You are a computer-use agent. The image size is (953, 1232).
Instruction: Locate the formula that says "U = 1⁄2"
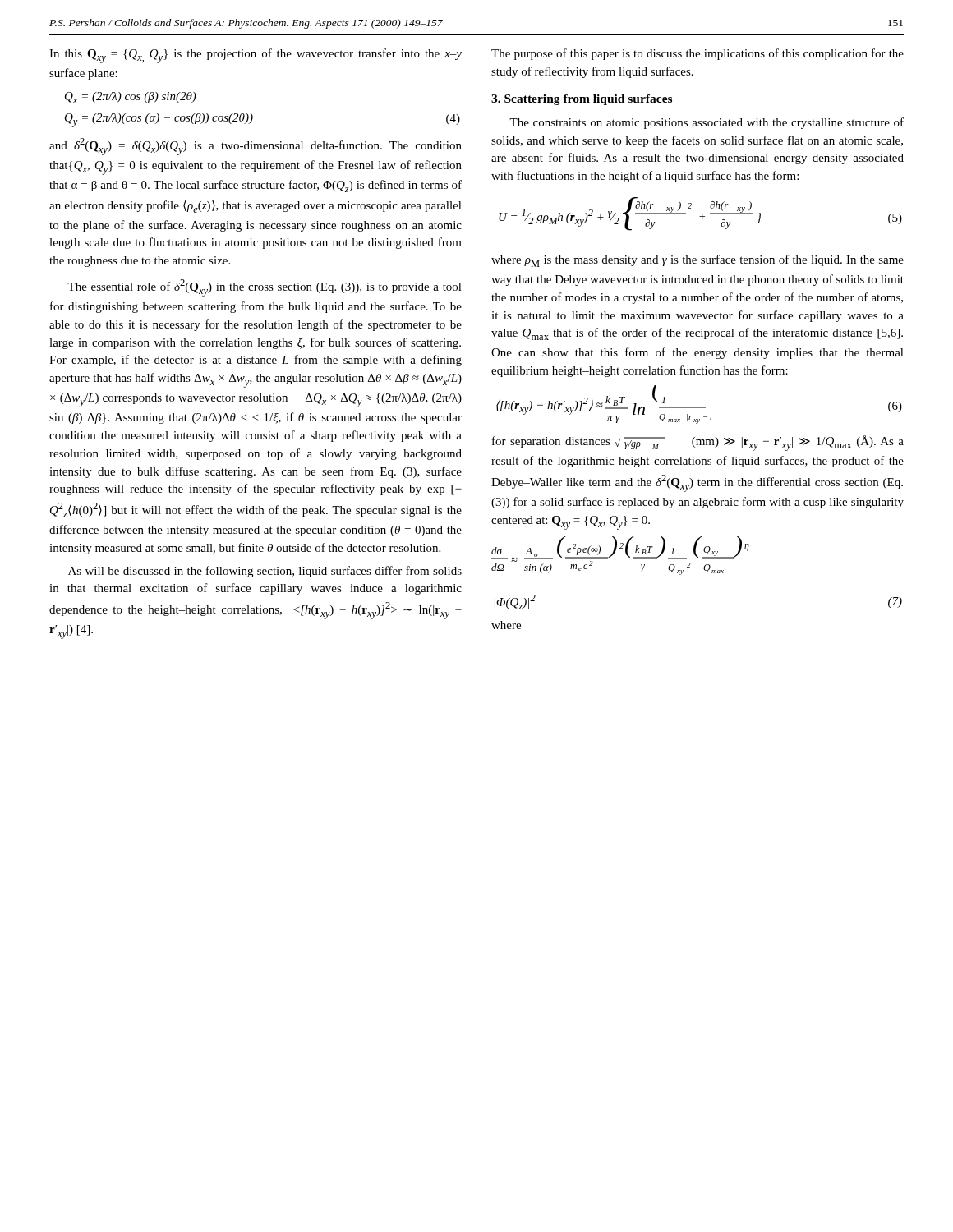(698, 218)
